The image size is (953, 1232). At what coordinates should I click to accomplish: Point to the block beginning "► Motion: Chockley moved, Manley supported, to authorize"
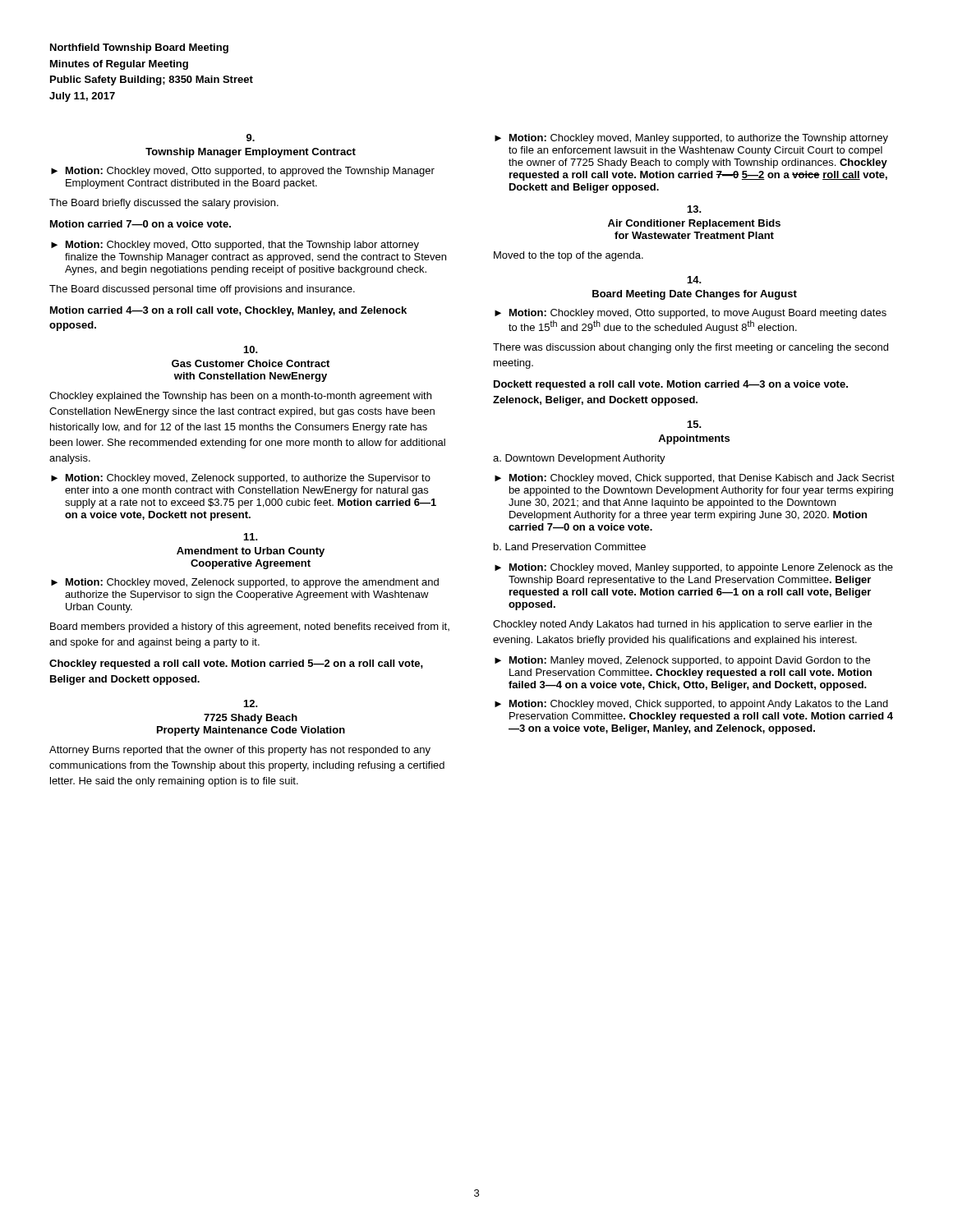[694, 162]
